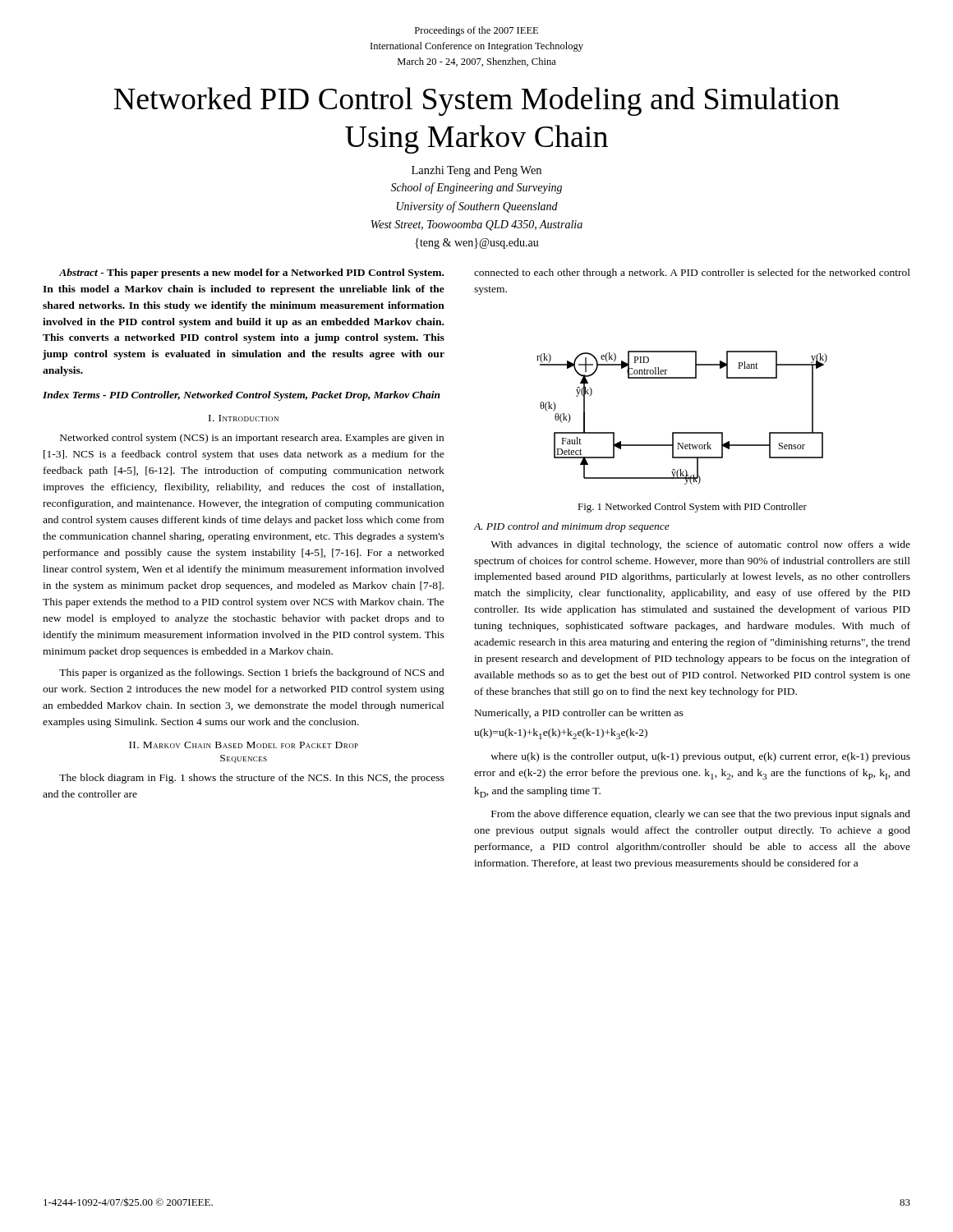This screenshot has height=1232, width=953.
Task: Point to the region starting "Fig. 1 Networked Control System with PID Controller"
Action: [692, 506]
